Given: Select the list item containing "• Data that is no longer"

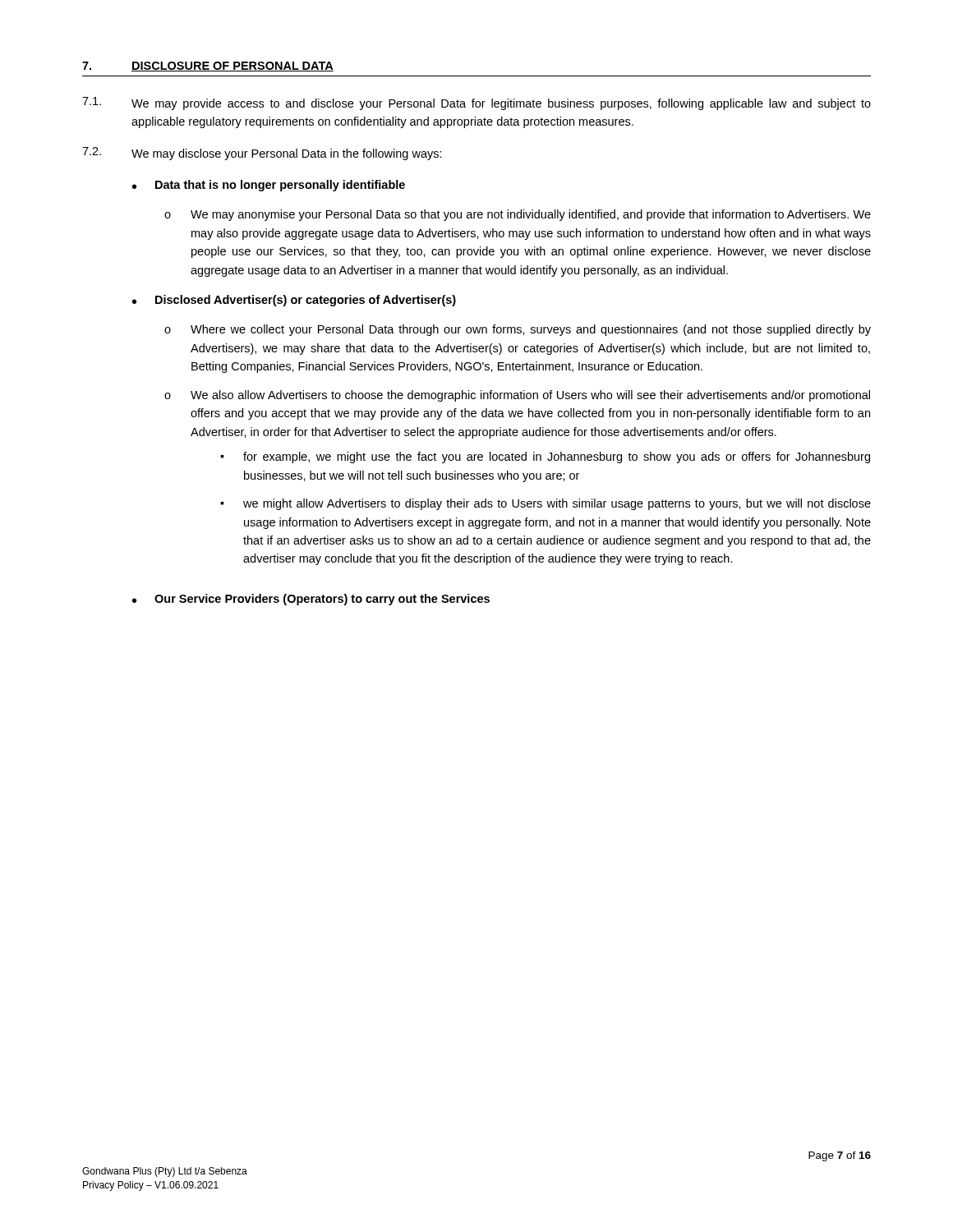Looking at the screenshot, I should pos(268,187).
